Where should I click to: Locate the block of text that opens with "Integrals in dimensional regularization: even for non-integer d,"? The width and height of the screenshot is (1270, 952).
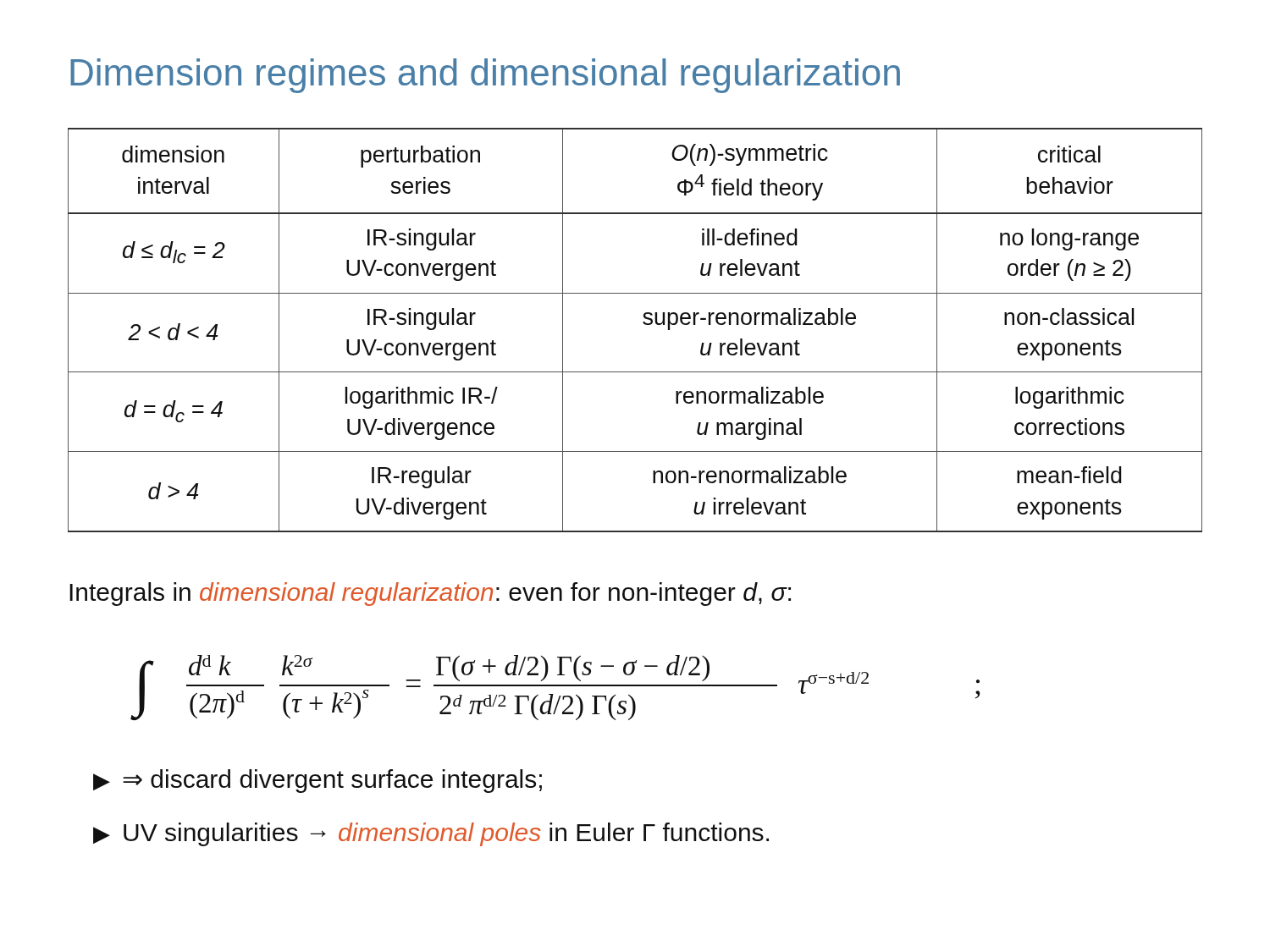pyautogui.click(x=430, y=592)
